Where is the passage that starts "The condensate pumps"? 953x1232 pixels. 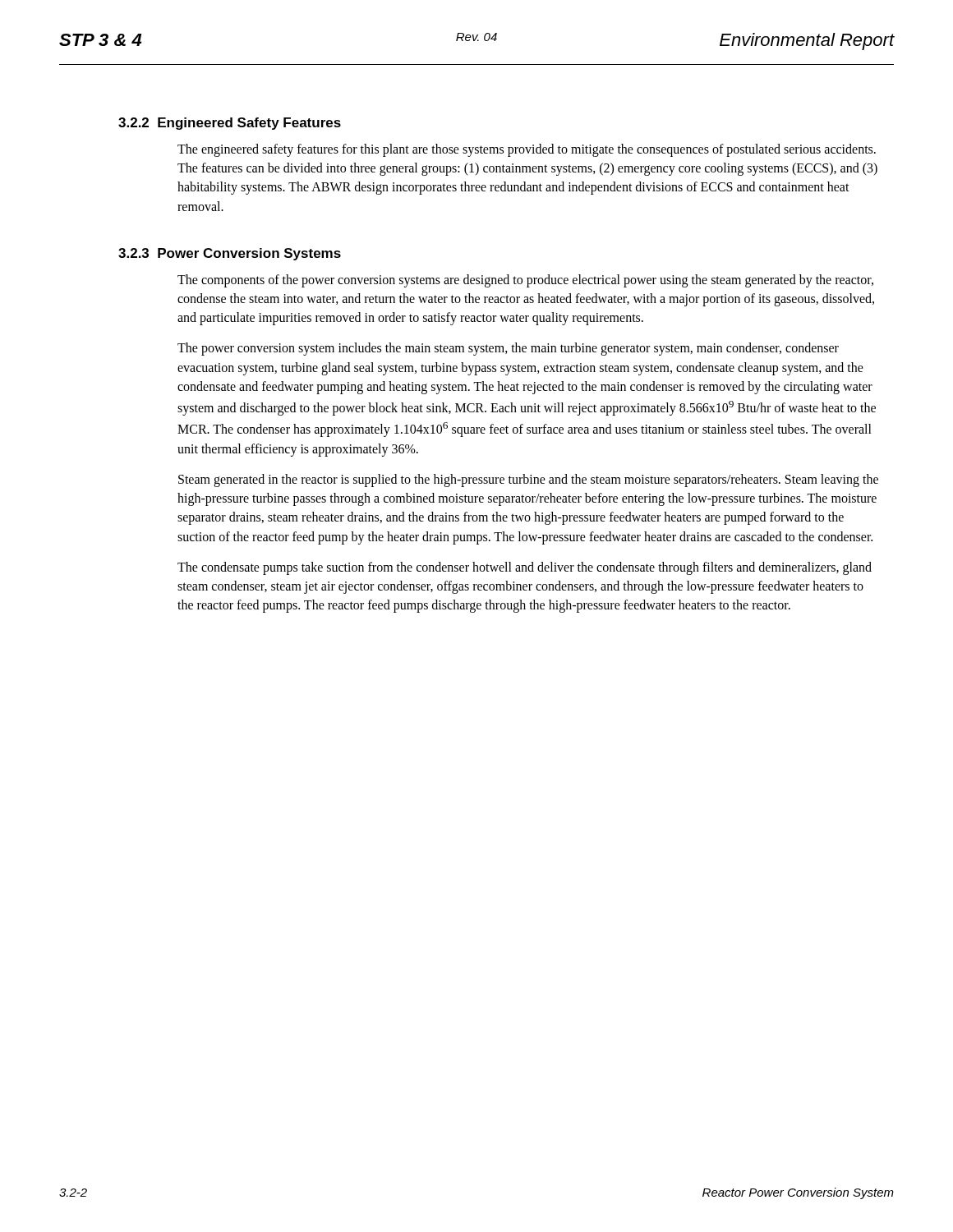click(x=525, y=586)
